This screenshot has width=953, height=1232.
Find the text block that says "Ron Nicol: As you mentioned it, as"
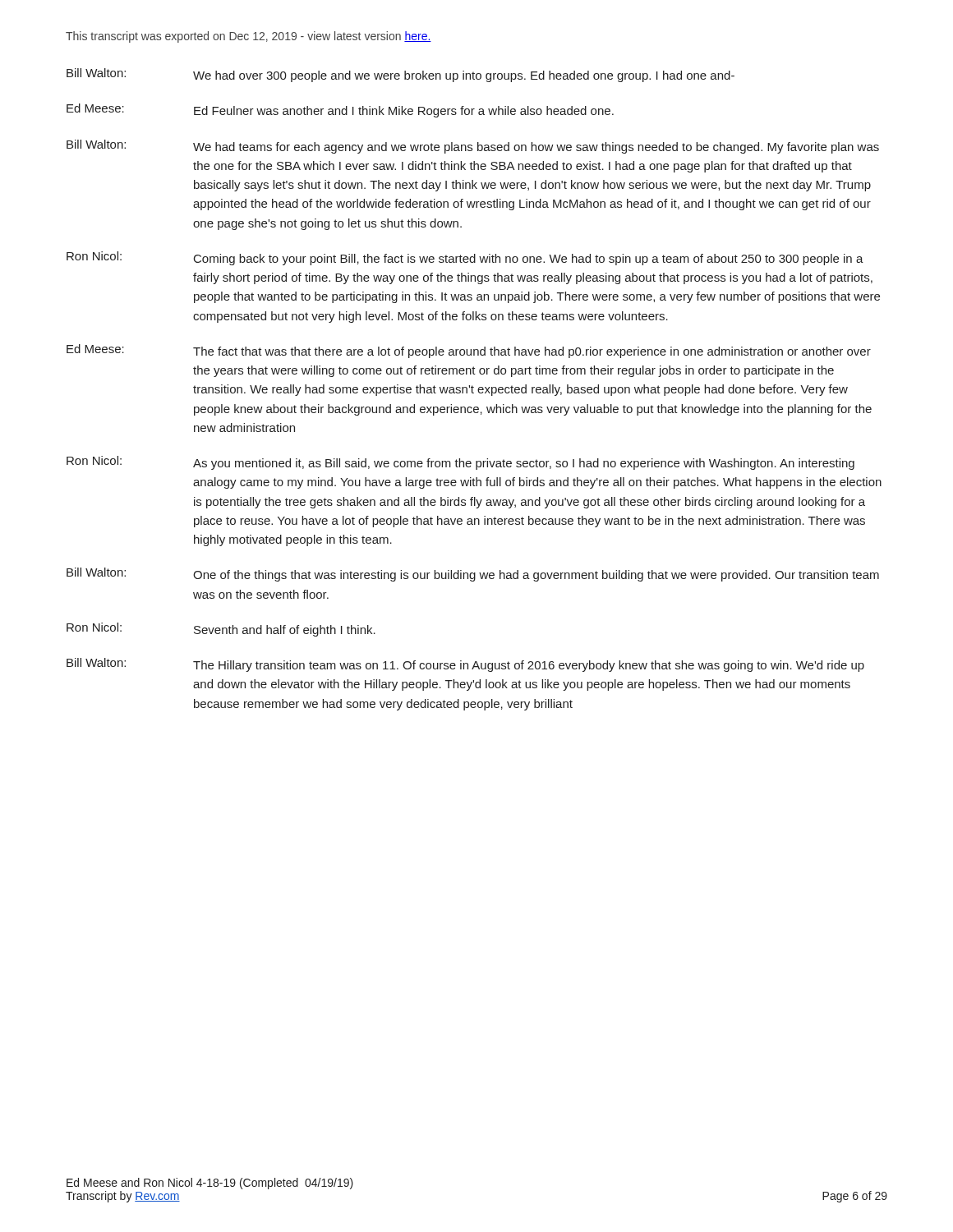[476, 501]
